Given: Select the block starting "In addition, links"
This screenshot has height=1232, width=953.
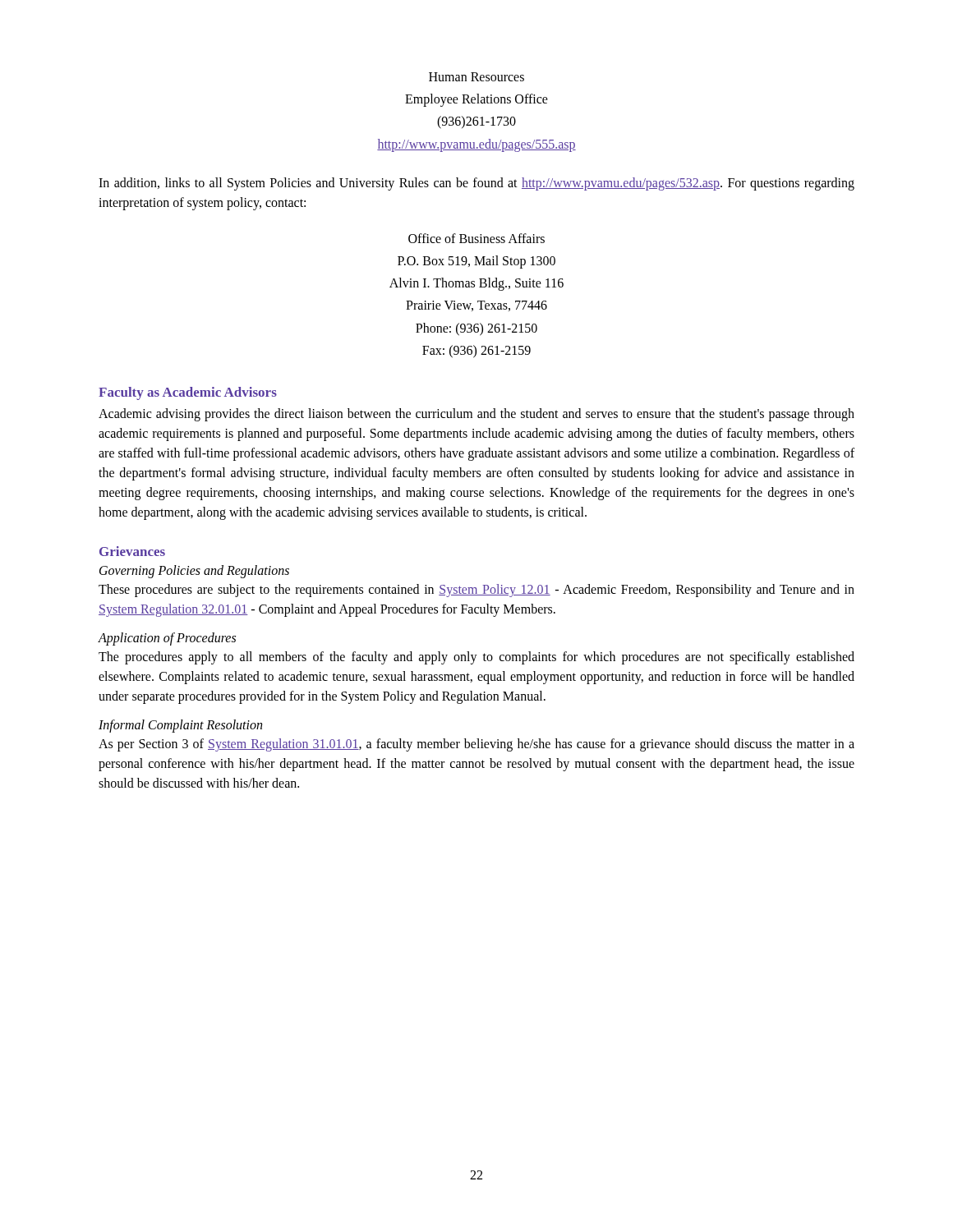Looking at the screenshot, I should click(476, 193).
